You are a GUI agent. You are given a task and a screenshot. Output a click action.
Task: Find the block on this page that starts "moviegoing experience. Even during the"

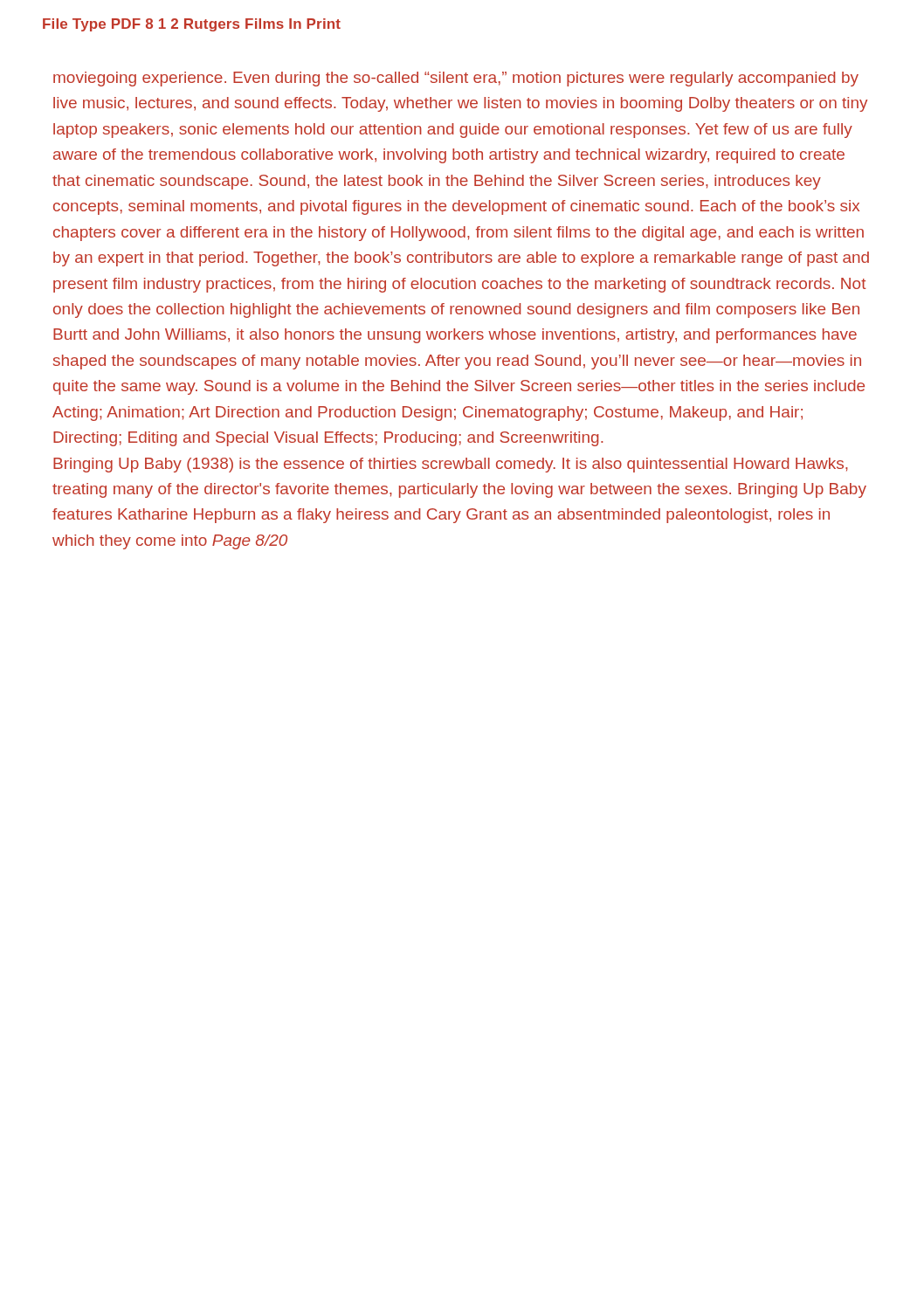pyautogui.click(x=461, y=309)
